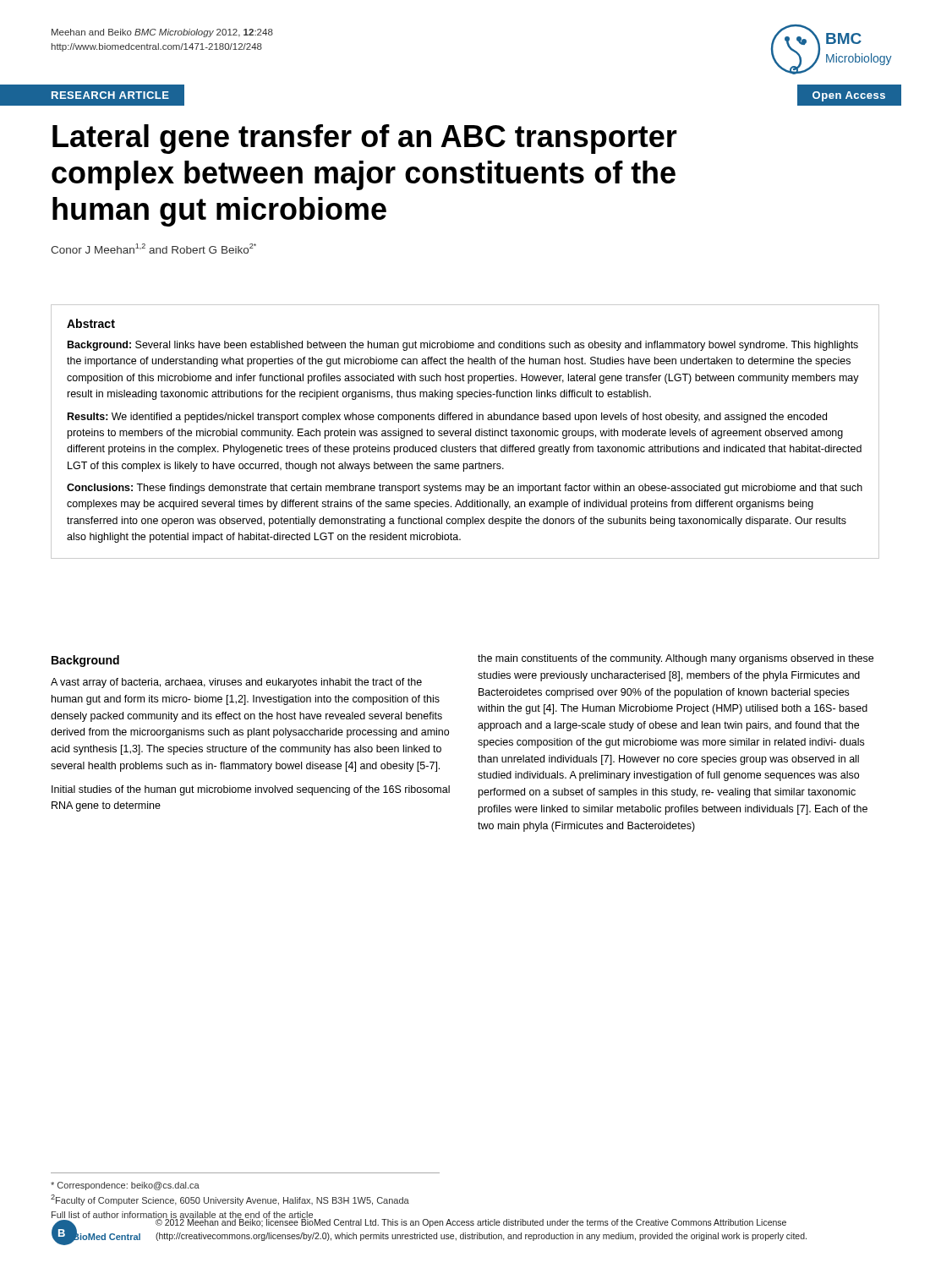
Task: Locate the region starting "Abstract Background: Several links have"
Action: [x=465, y=431]
